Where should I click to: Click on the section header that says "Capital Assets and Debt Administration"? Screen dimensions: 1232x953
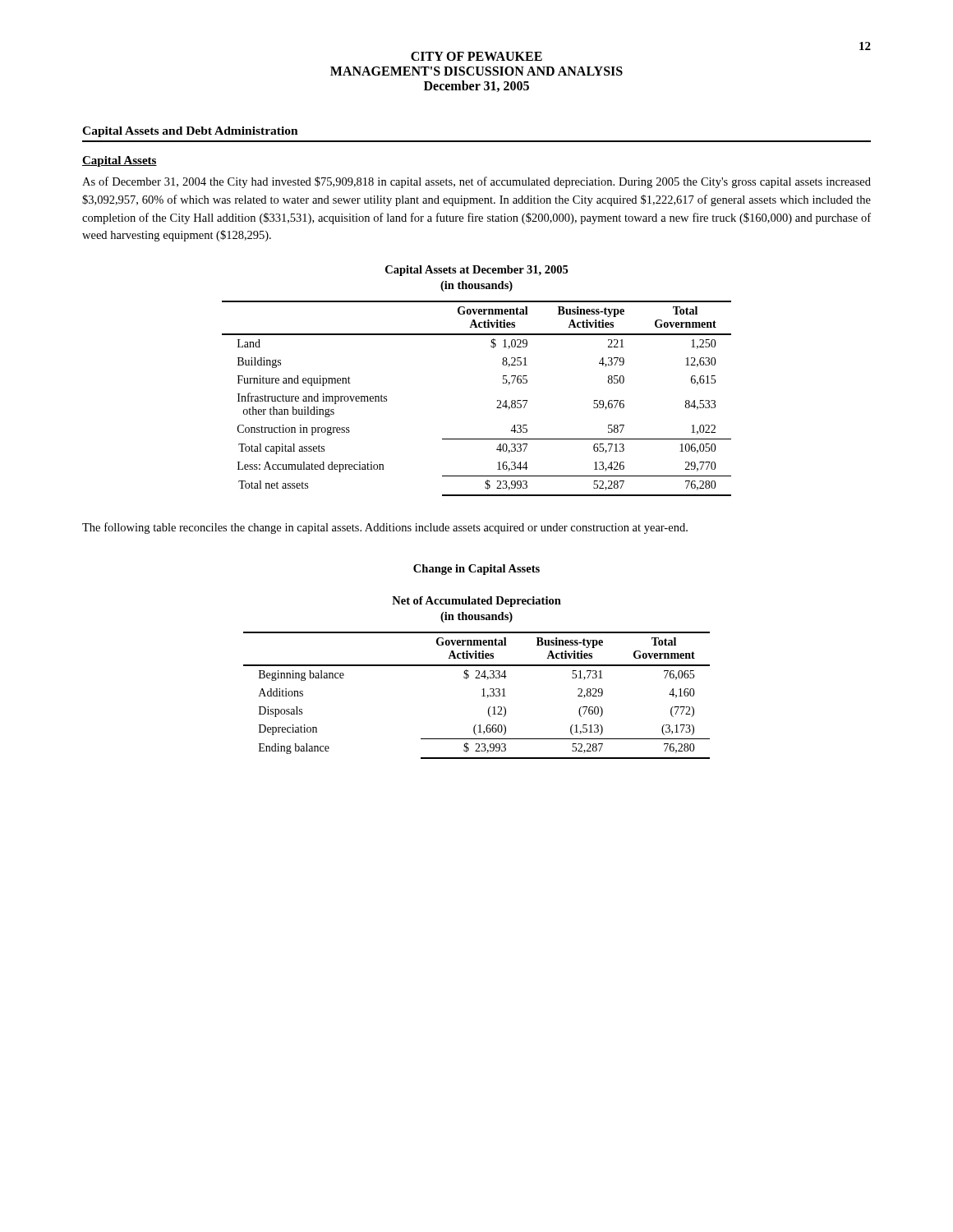pos(190,130)
